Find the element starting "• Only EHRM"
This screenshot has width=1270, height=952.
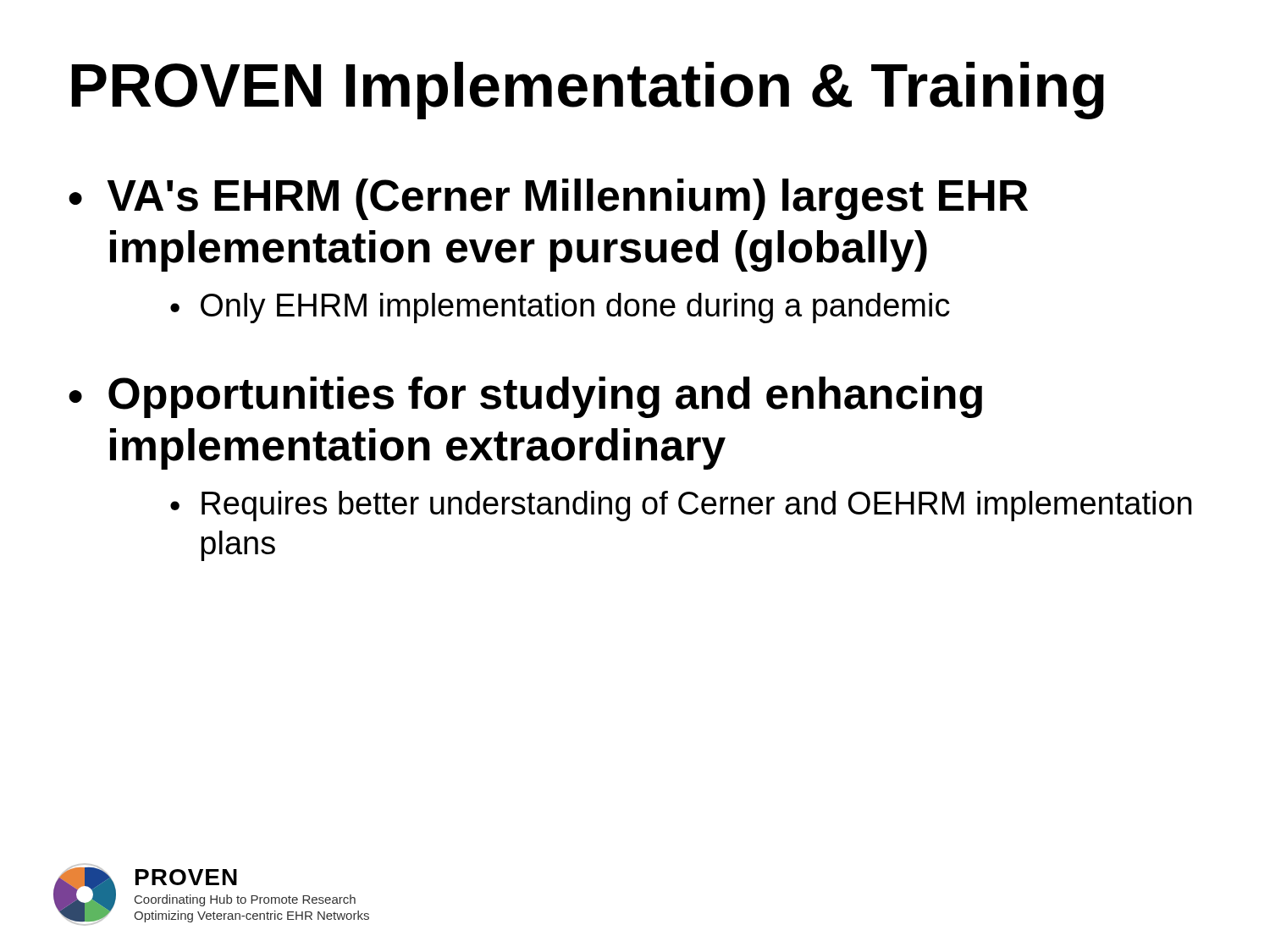(560, 307)
